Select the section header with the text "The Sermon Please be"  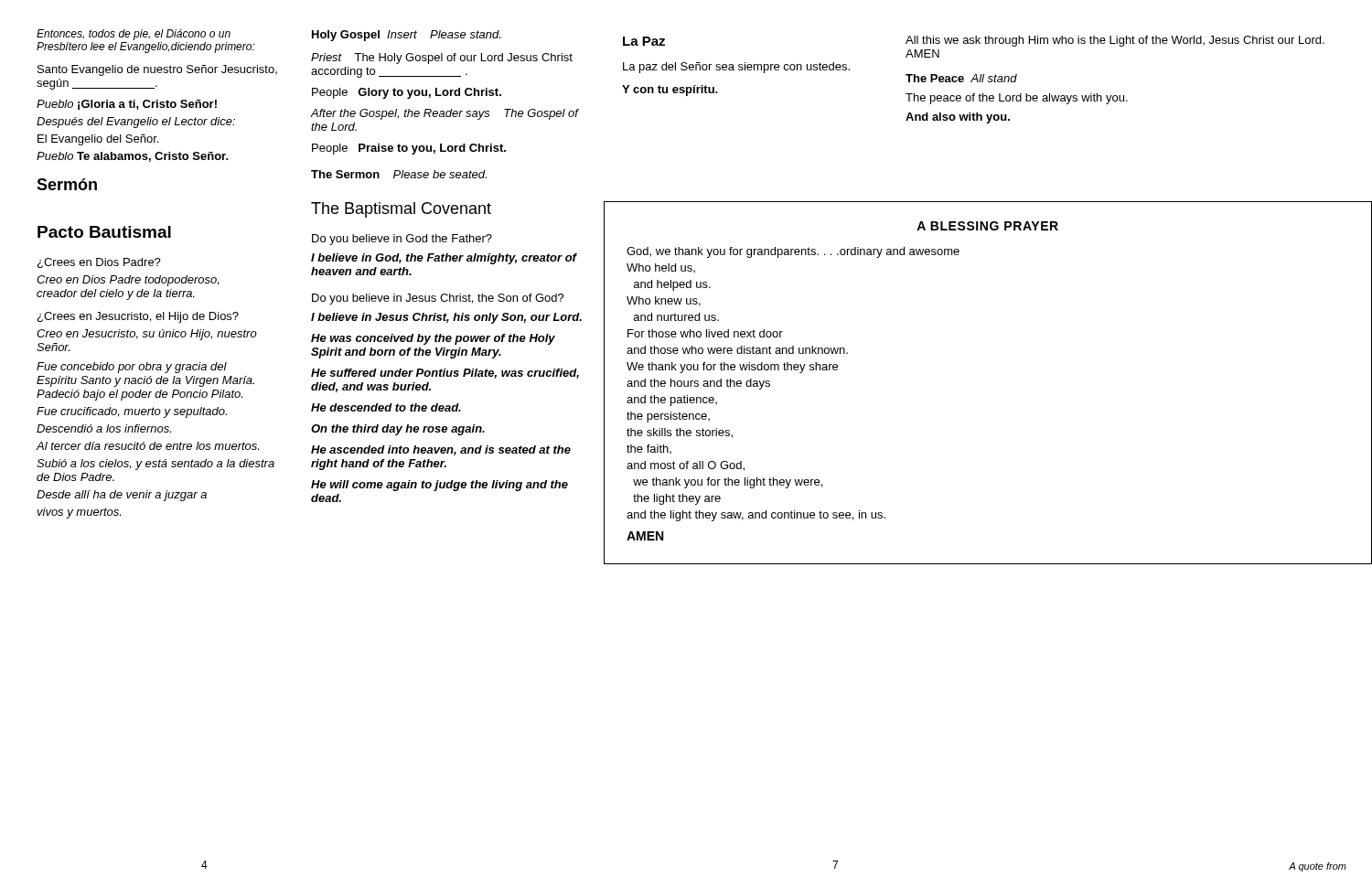click(400, 174)
